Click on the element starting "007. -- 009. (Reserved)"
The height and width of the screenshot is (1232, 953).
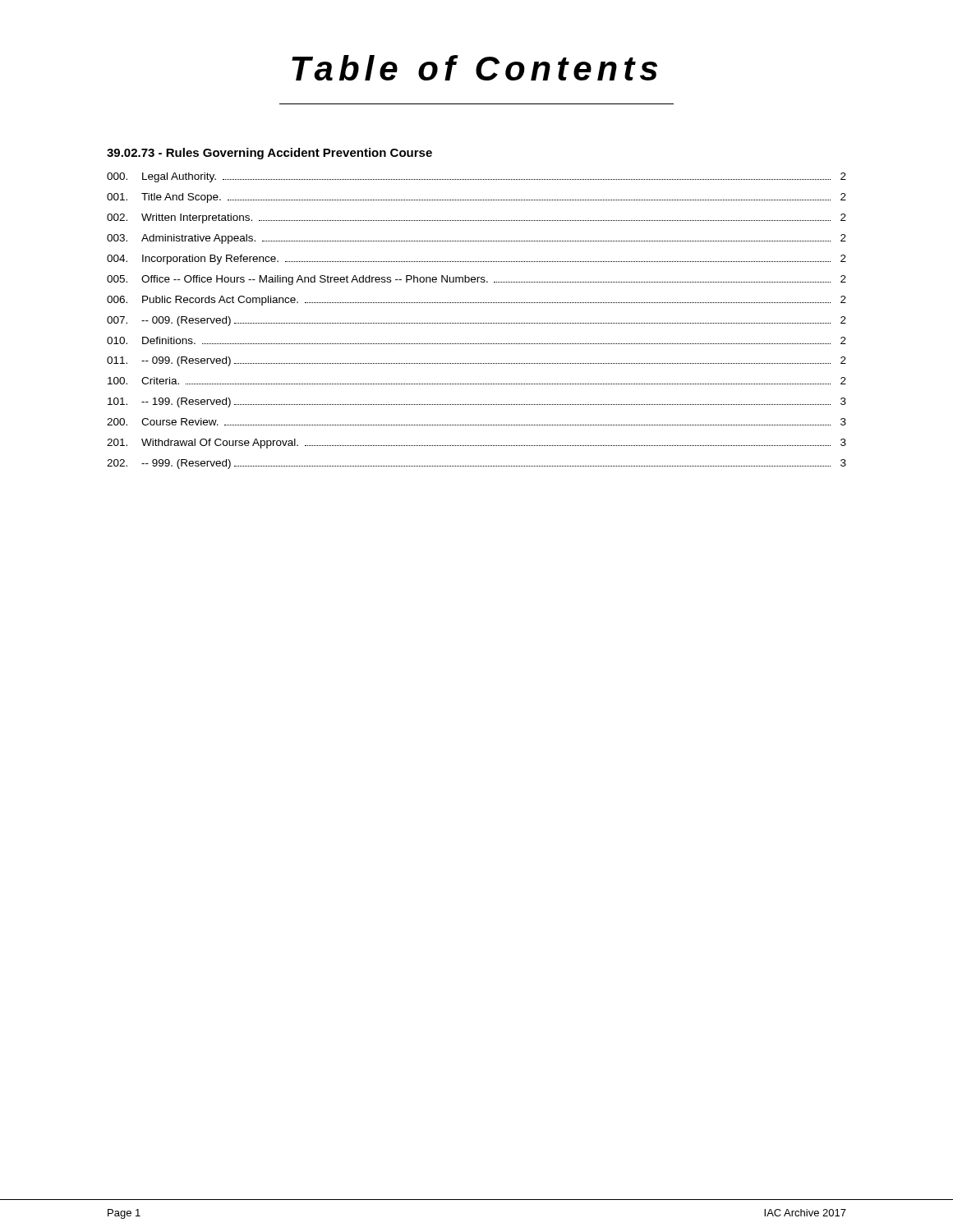pyautogui.click(x=476, y=320)
